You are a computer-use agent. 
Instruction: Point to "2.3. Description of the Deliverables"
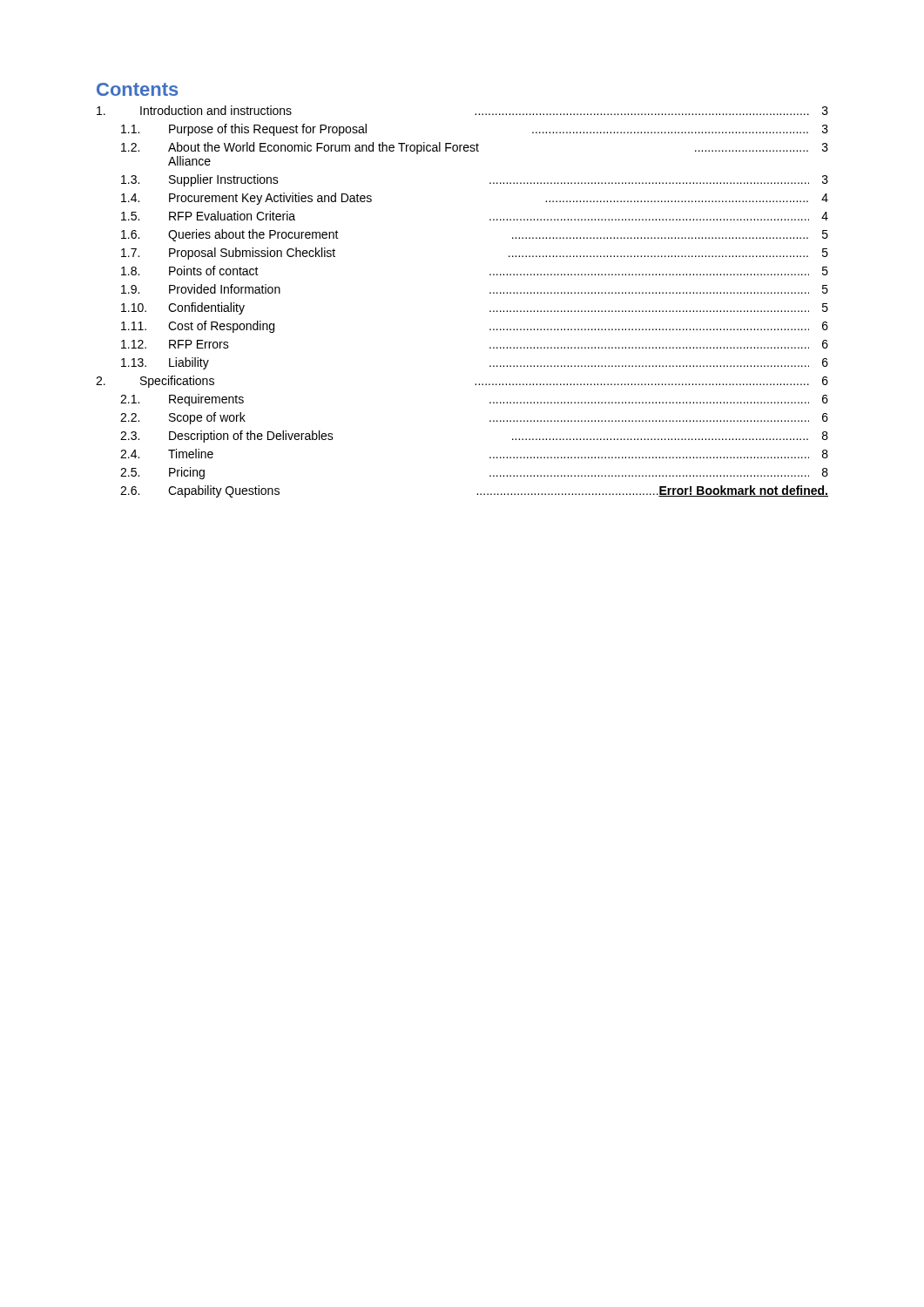click(x=250, y=436)
